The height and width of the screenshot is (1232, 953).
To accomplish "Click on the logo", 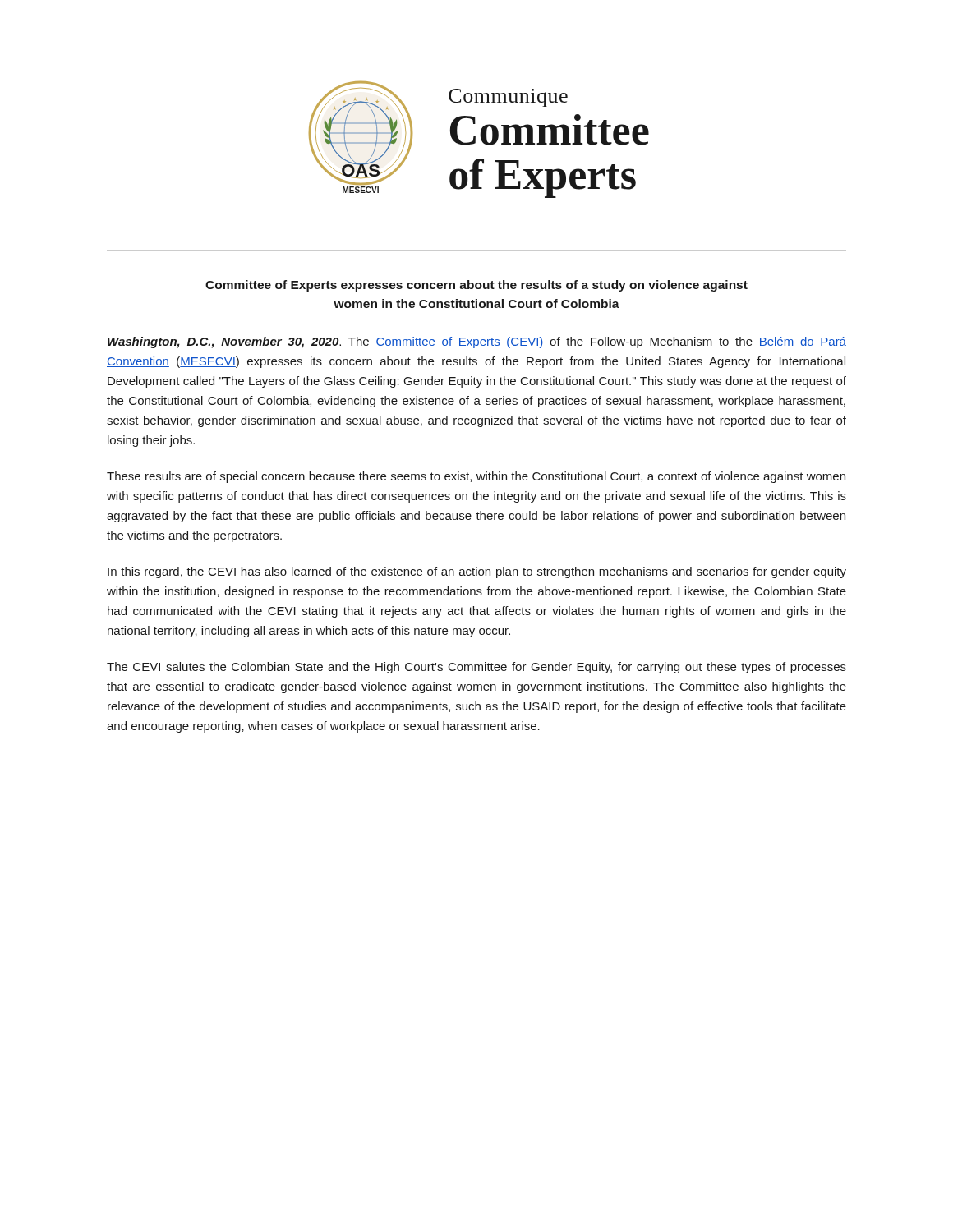I will click(476, 141).
